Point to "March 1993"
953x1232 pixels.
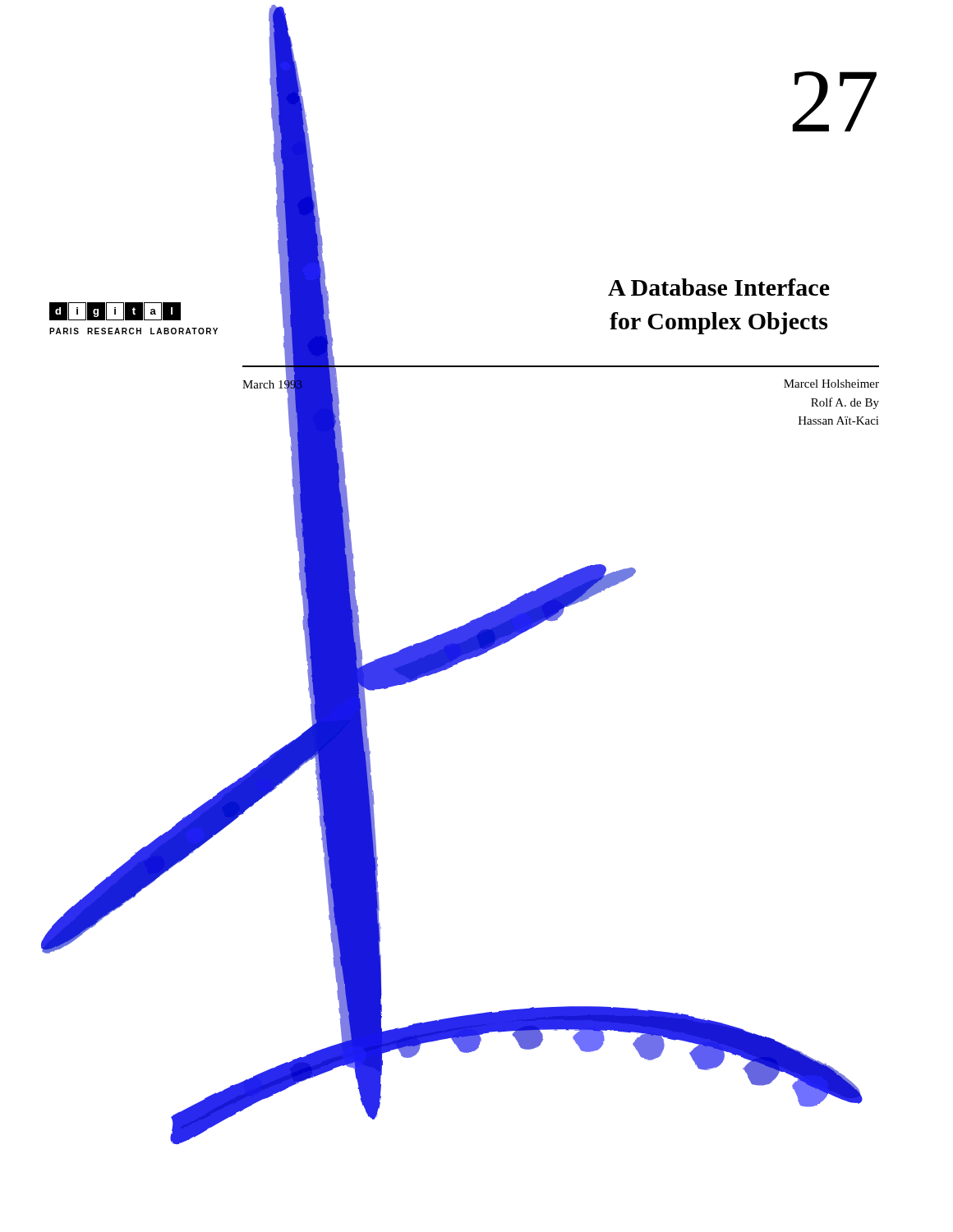(272, 384)
